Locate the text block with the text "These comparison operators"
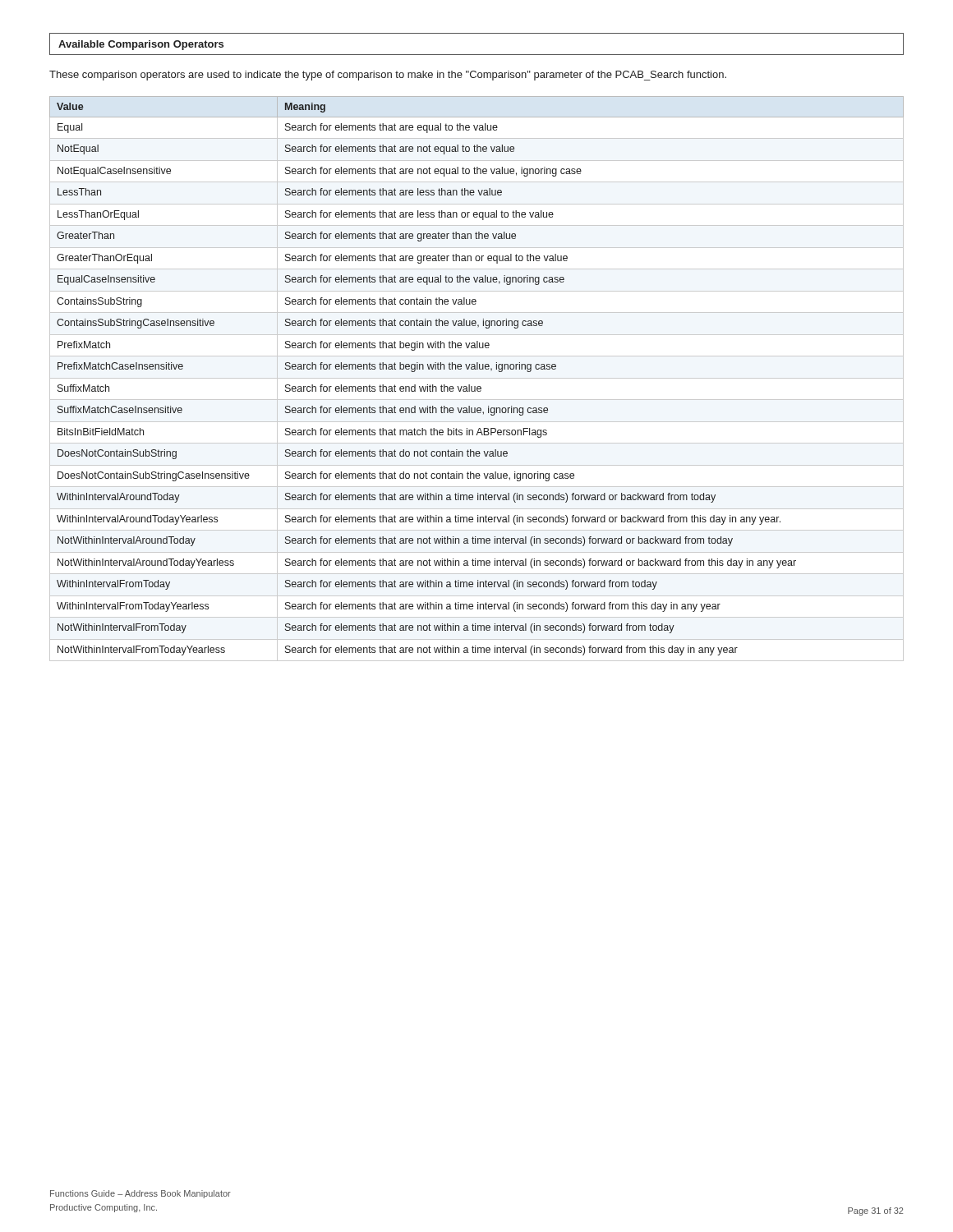 point(388,74)
